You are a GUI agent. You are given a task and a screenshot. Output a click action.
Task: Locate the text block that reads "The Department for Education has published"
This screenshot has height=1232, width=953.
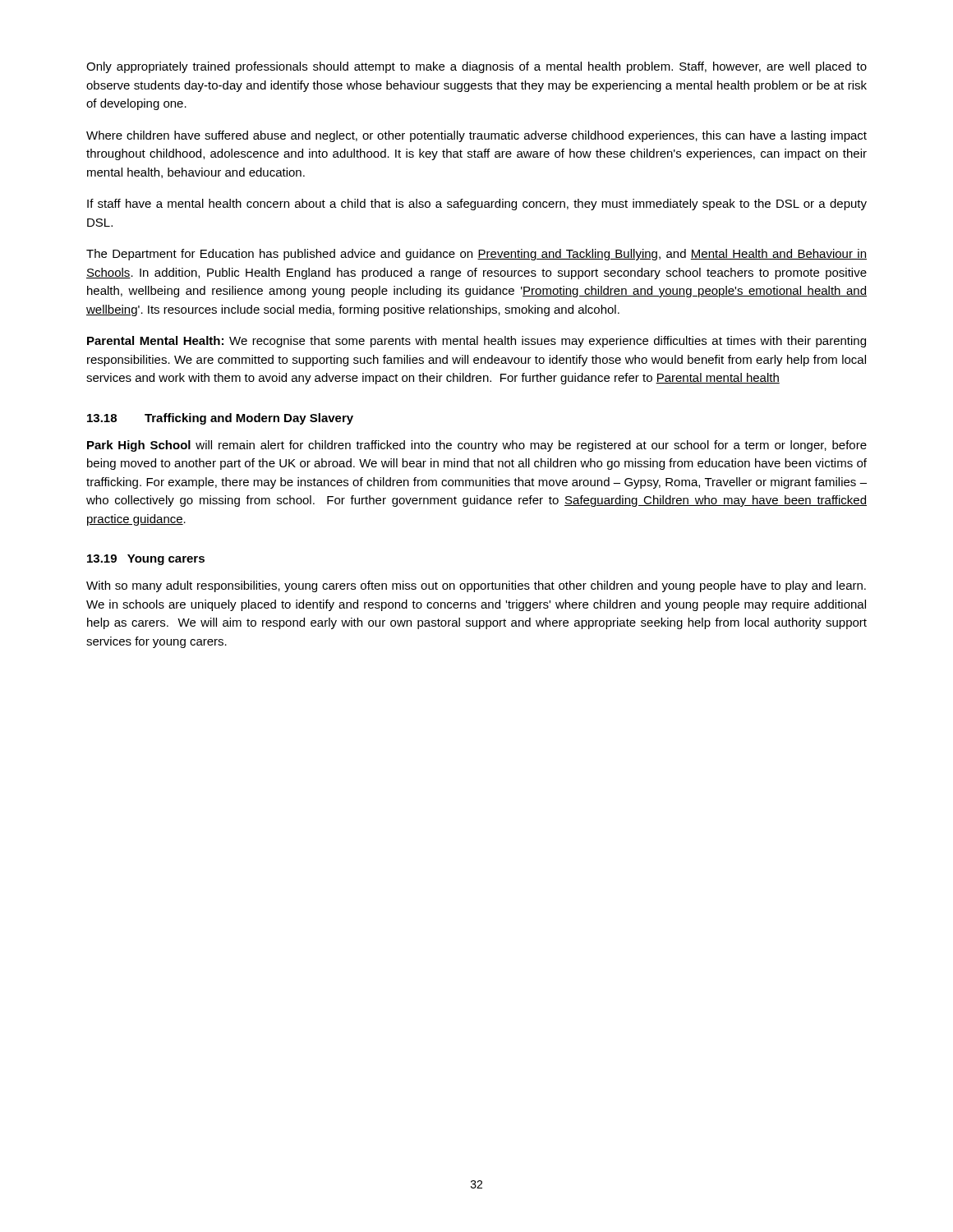[x=476, y=281]
